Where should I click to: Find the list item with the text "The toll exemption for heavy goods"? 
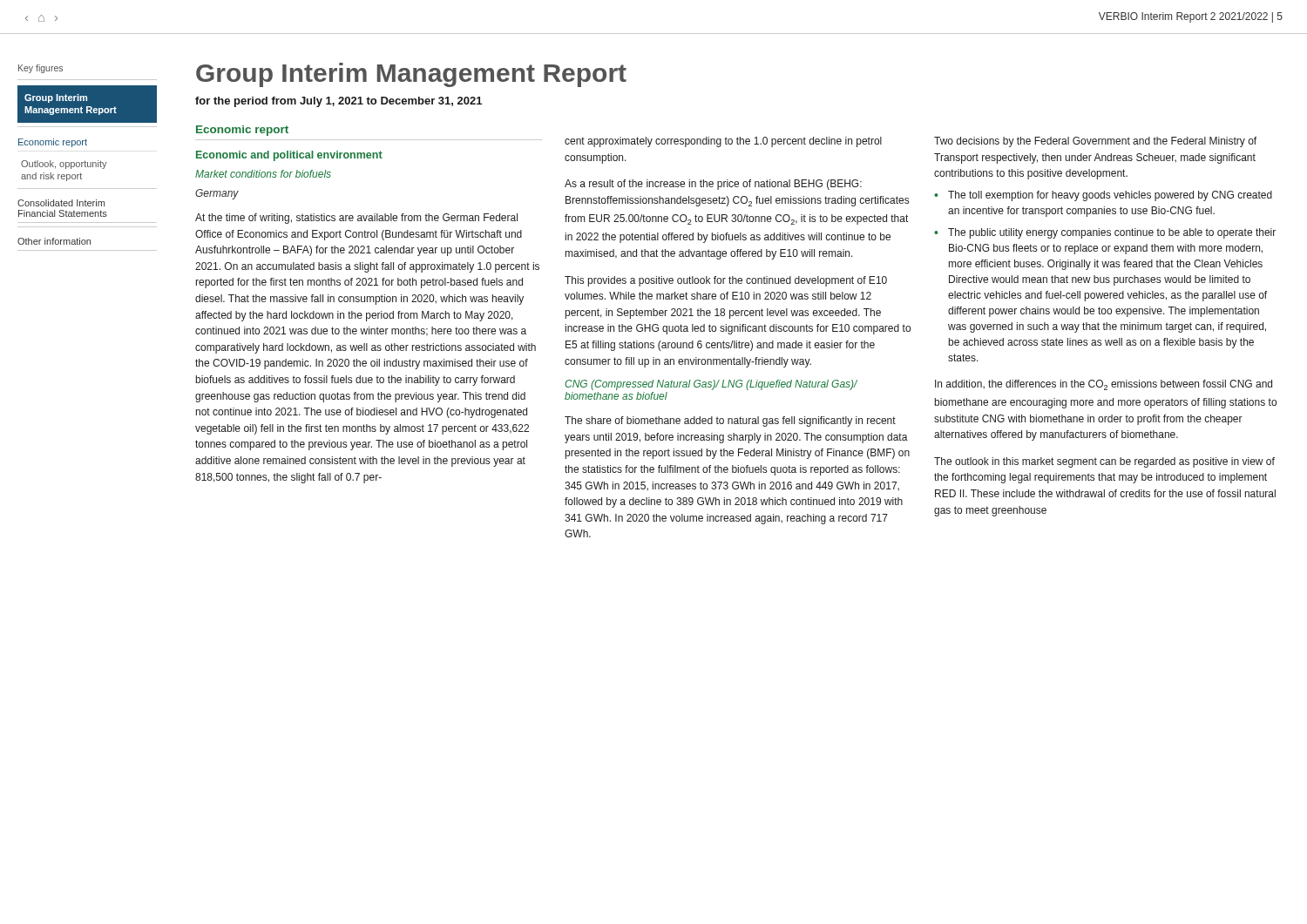coord(1110,203)
